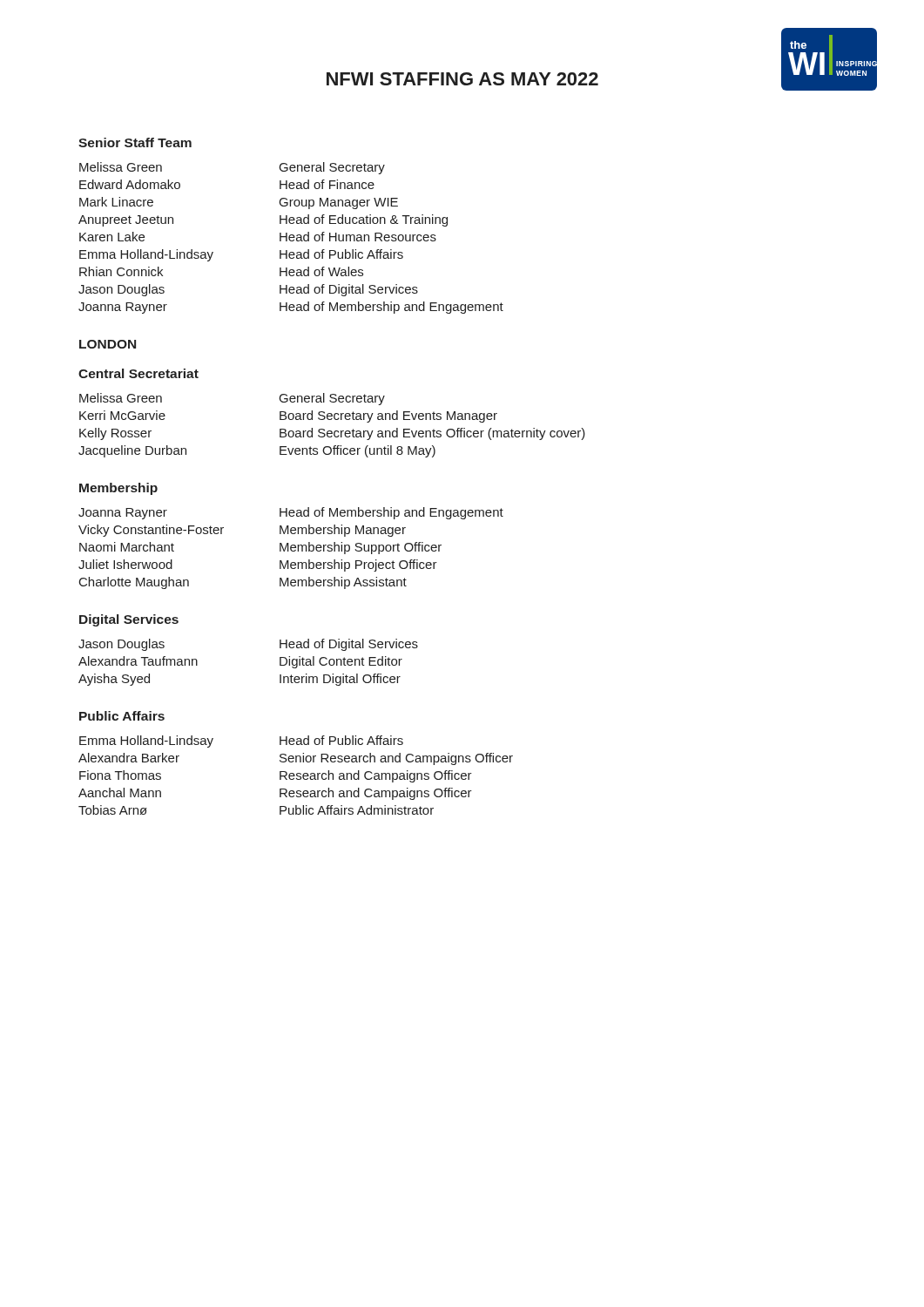Locate the text "Vicky Constantine-Foster"
This screenshot has height=1307, width=924.
pos(151,529)
